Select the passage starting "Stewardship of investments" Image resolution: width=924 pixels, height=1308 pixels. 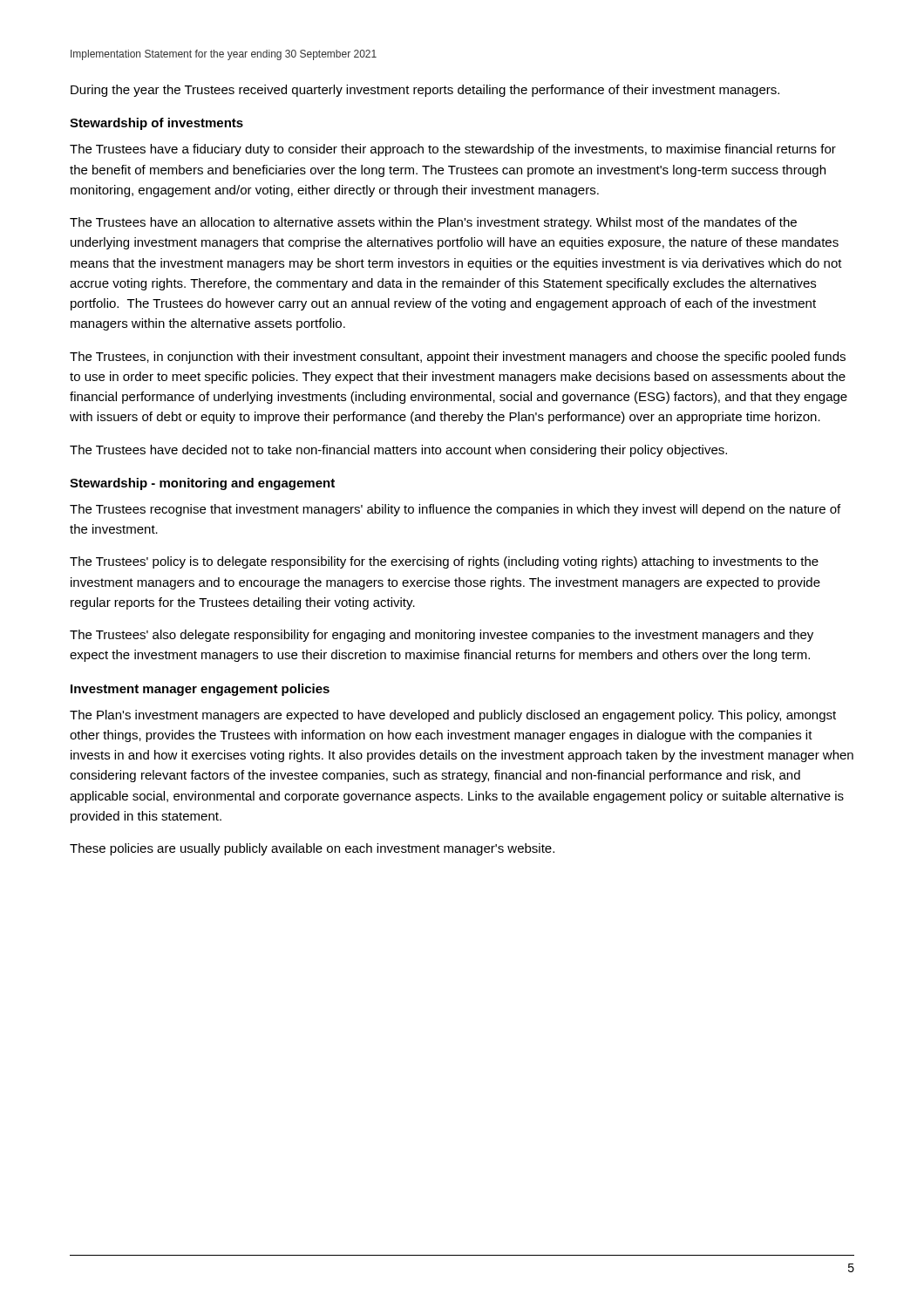click(157, 123)
